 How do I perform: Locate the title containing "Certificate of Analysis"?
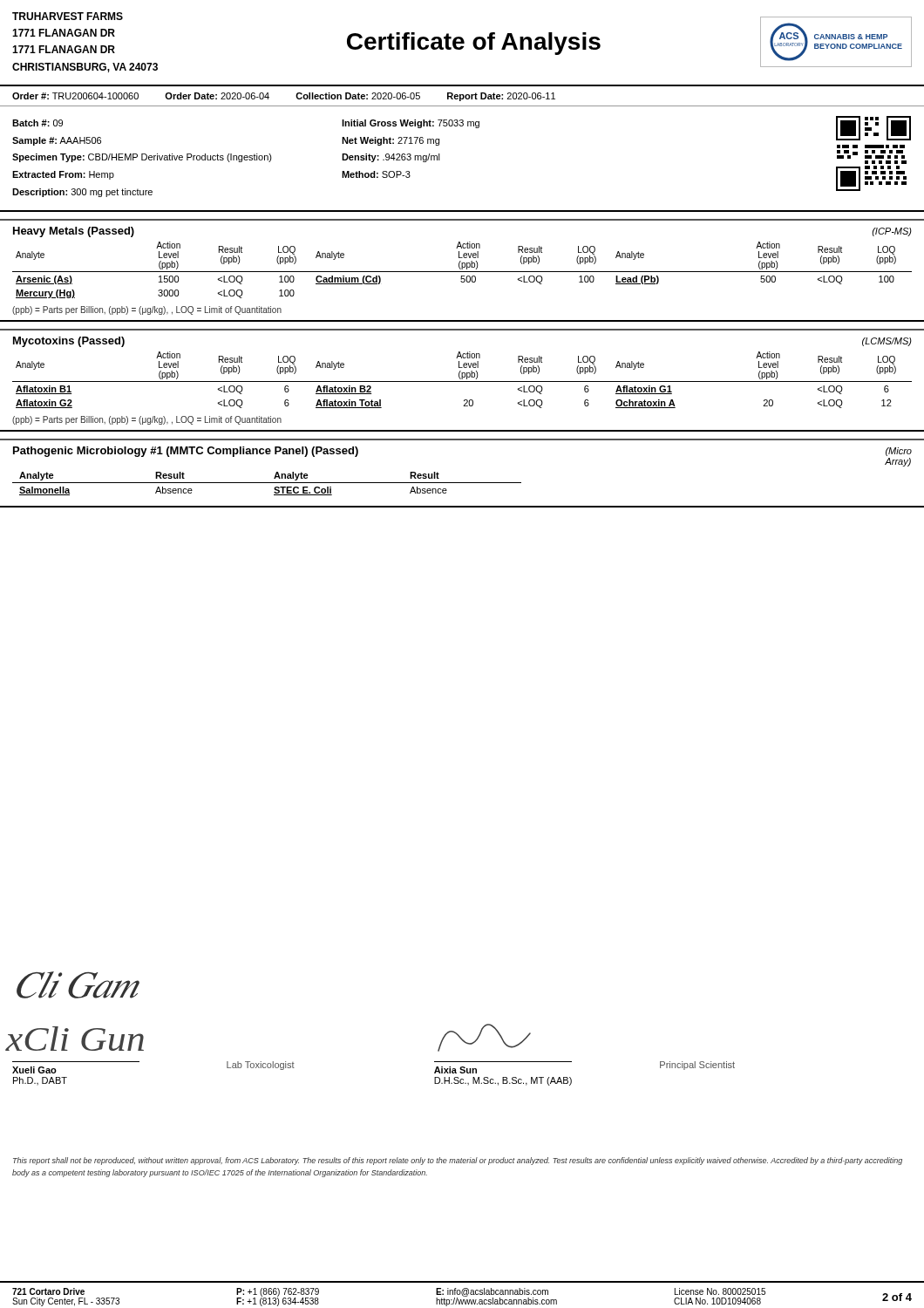(474, 42)
